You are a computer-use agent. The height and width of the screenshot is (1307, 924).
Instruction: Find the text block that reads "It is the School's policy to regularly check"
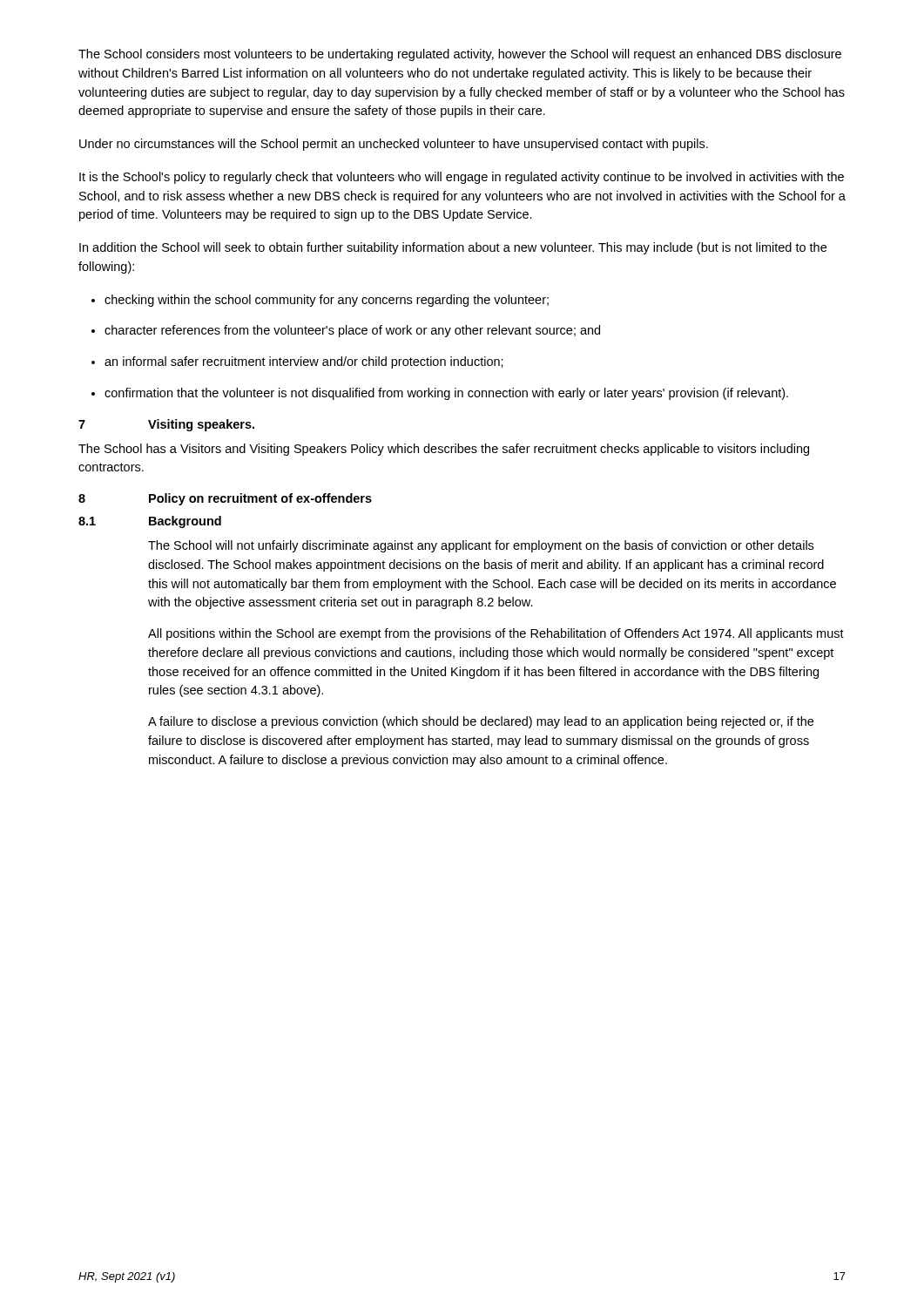point(462,196)
